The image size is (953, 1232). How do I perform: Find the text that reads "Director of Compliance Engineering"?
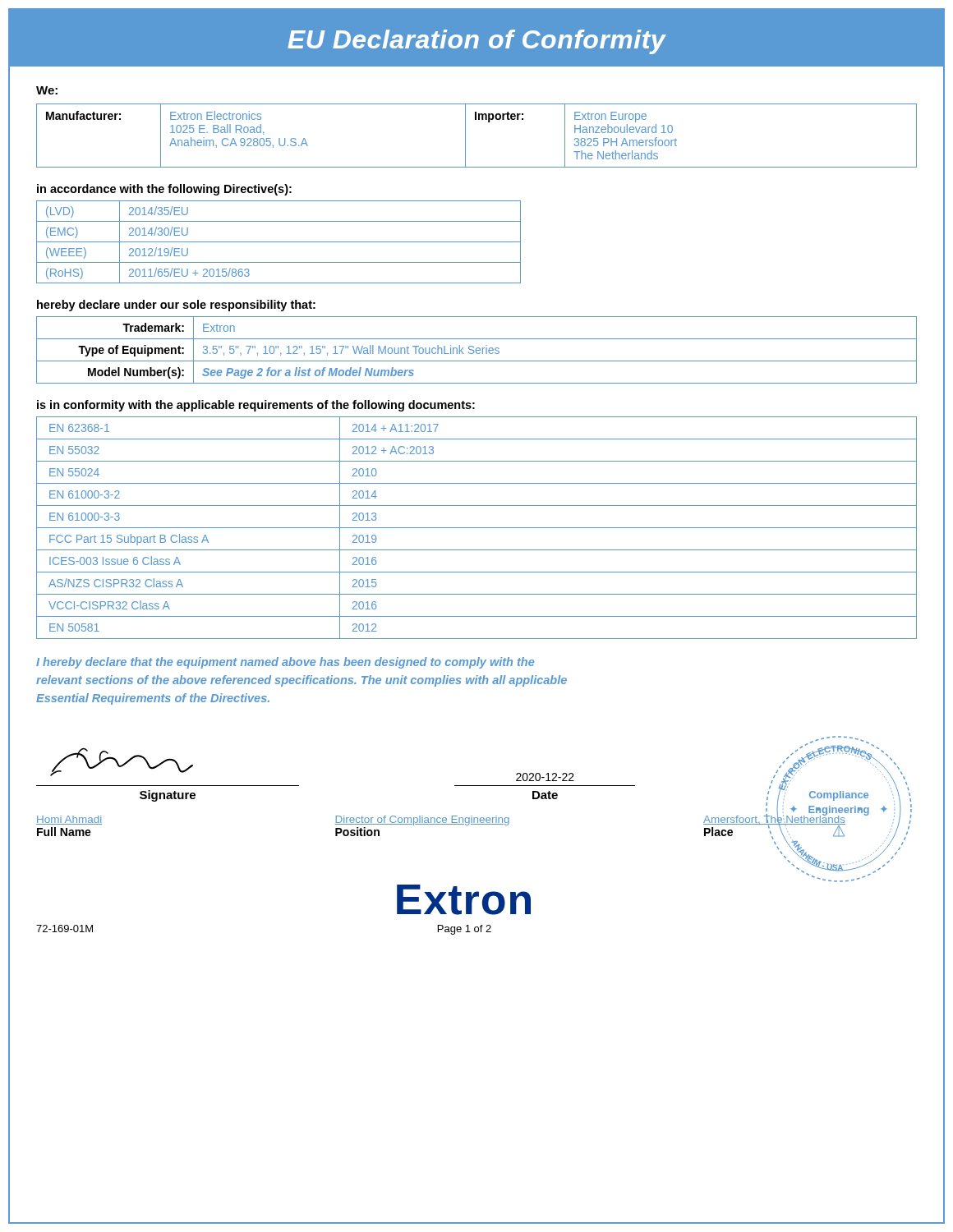tap(422, 820)
